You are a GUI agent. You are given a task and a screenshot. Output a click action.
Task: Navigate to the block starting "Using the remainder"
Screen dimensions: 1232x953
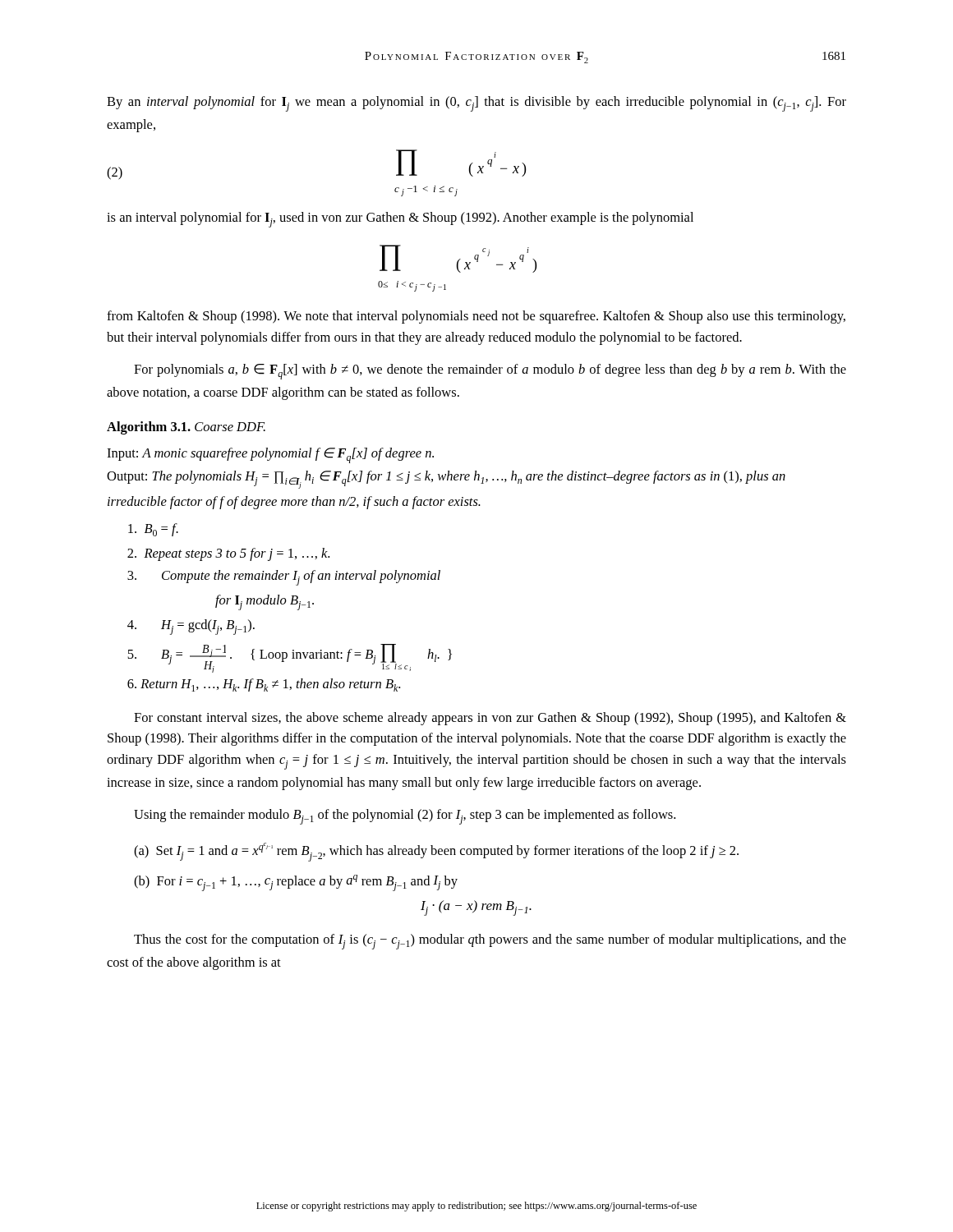tap(405, 816)
